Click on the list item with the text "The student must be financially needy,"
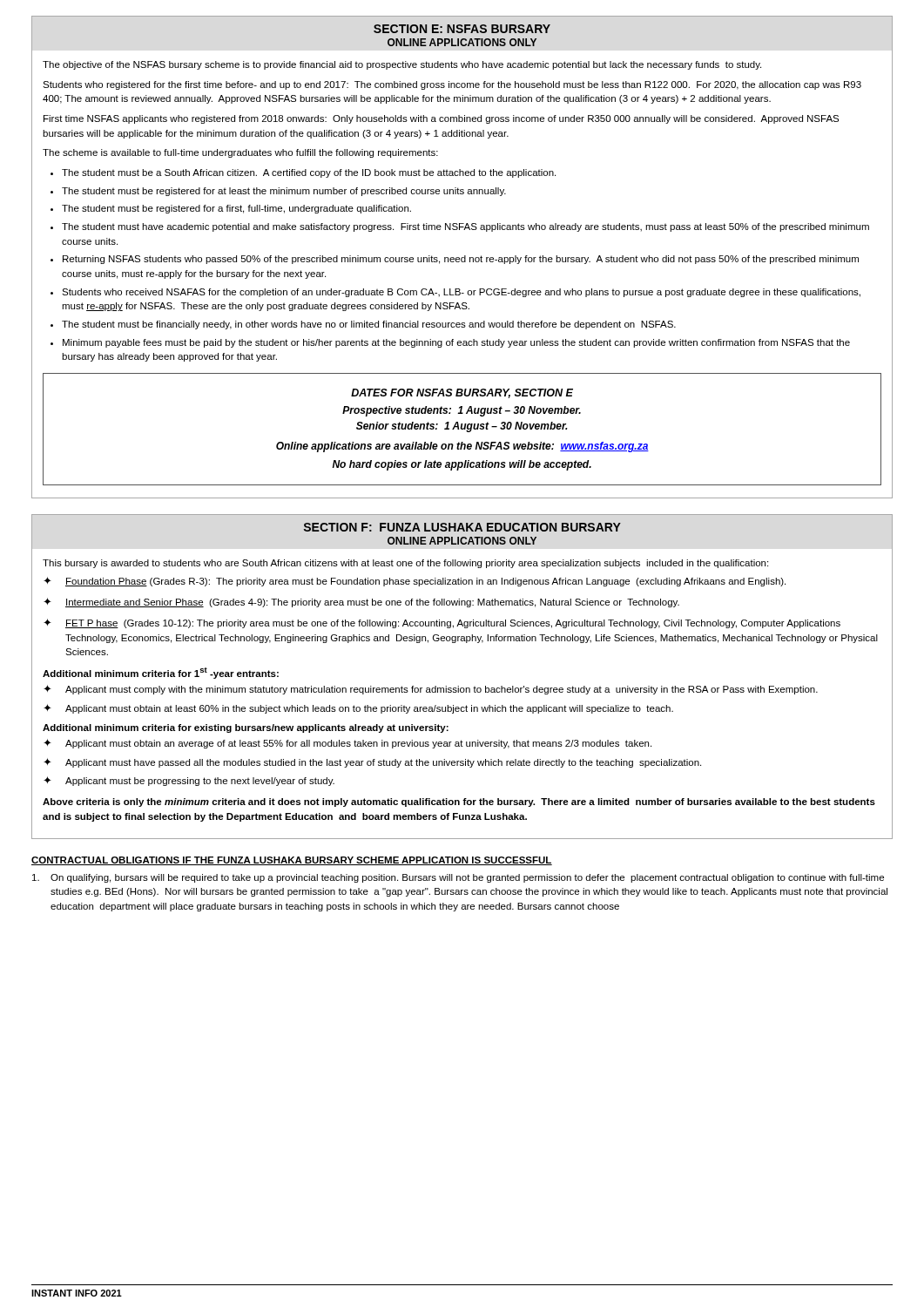 [369, 324]
